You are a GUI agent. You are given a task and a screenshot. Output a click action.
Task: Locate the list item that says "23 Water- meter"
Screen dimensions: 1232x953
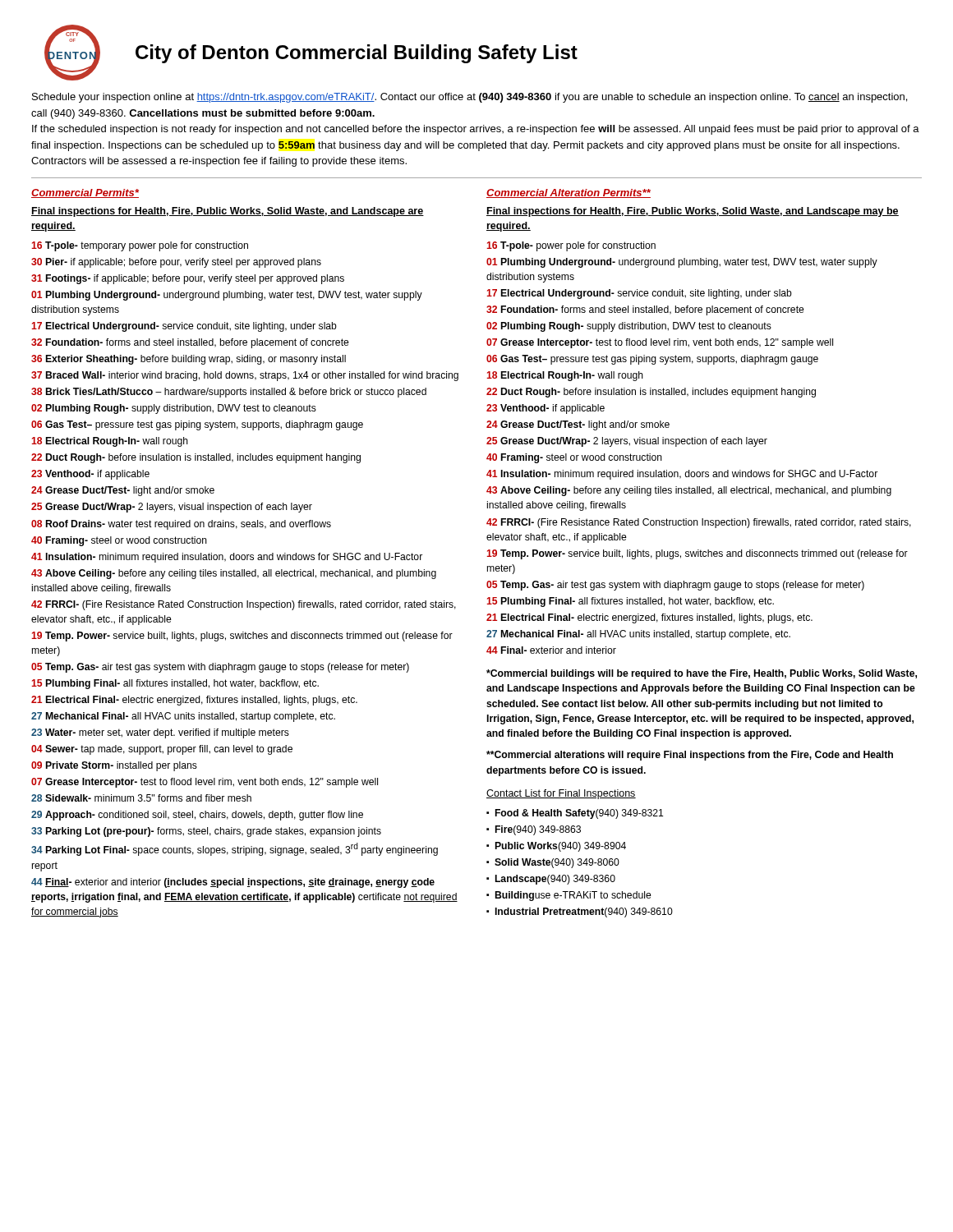(160, 733)
